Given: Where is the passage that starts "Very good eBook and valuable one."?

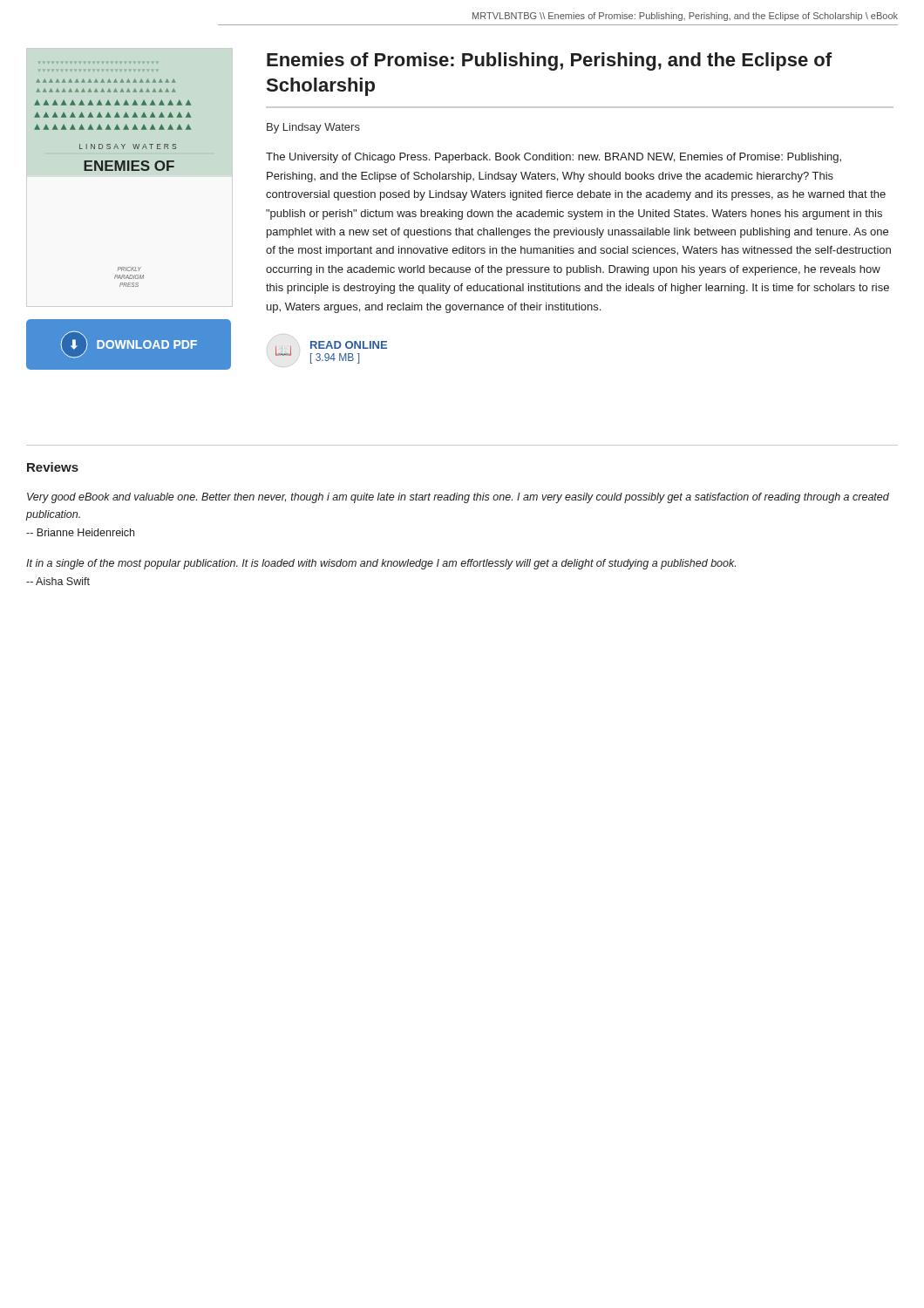Looking at the screenshot, I should [458, 506].
